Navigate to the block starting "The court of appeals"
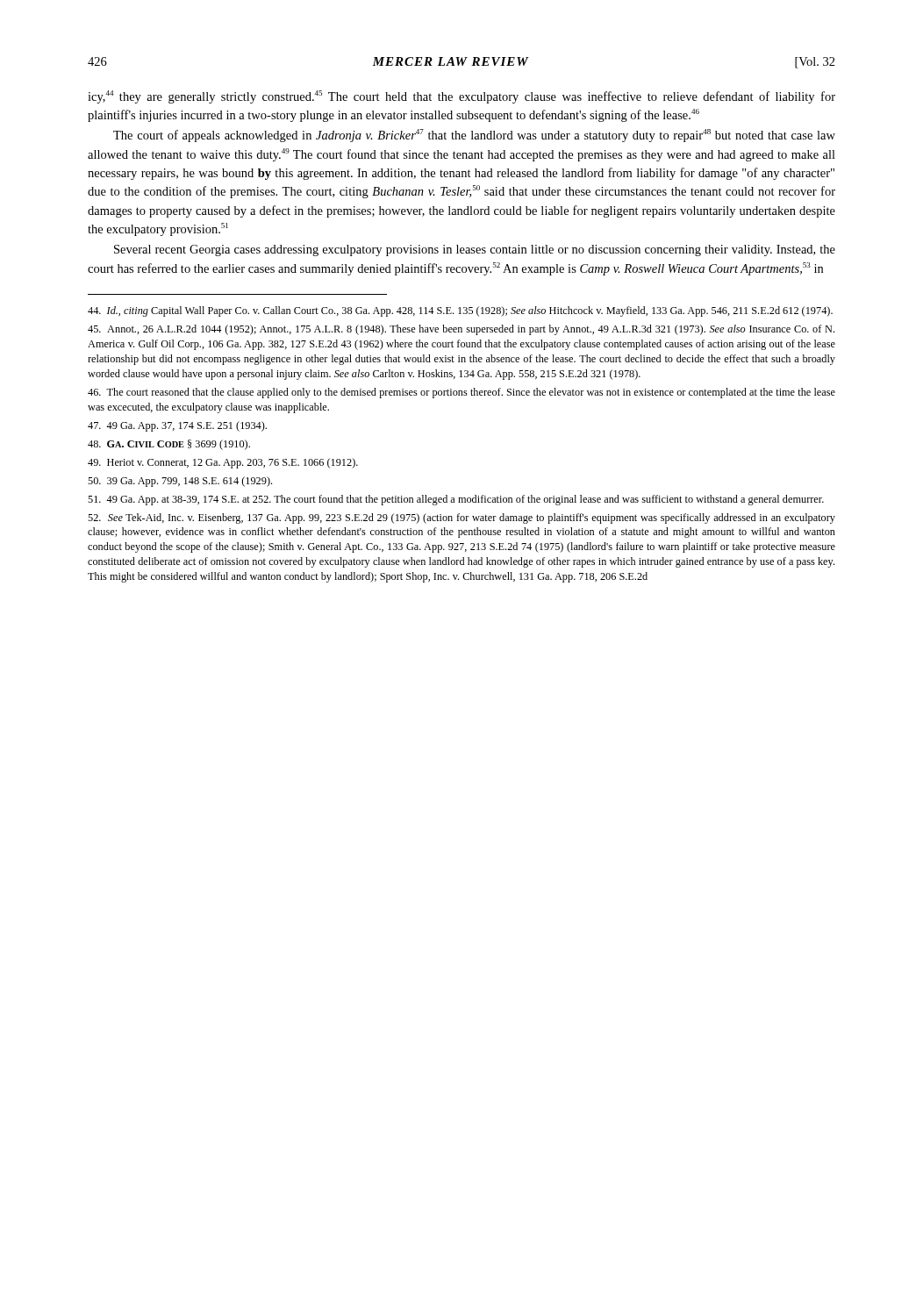Image resolution: width=923 pixels, height=1316 pixels. tap(462, 183)
